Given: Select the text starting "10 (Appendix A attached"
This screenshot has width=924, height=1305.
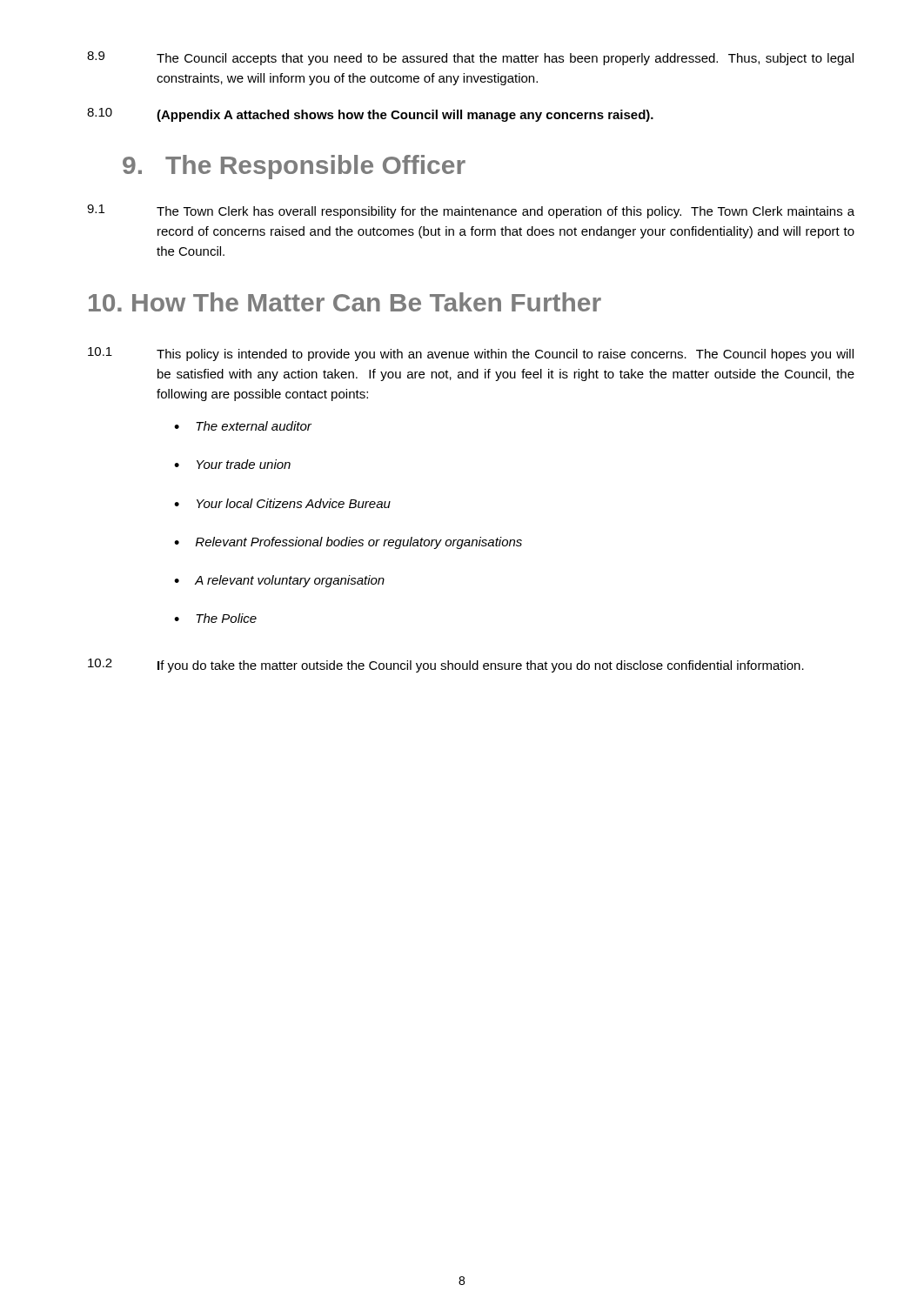Looking at the screenshot, I should (471, 114).
